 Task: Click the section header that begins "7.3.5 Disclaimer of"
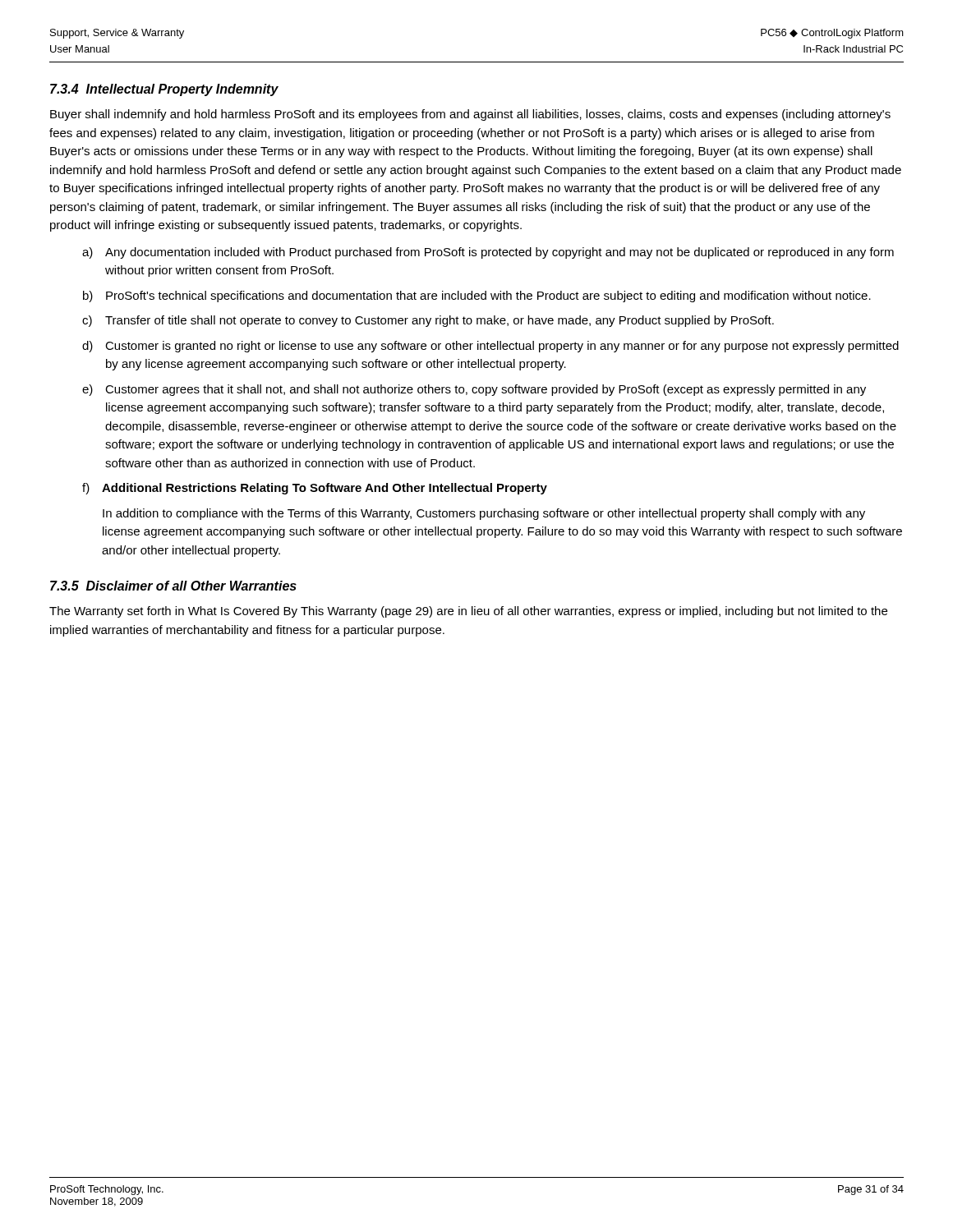point(173,586)
